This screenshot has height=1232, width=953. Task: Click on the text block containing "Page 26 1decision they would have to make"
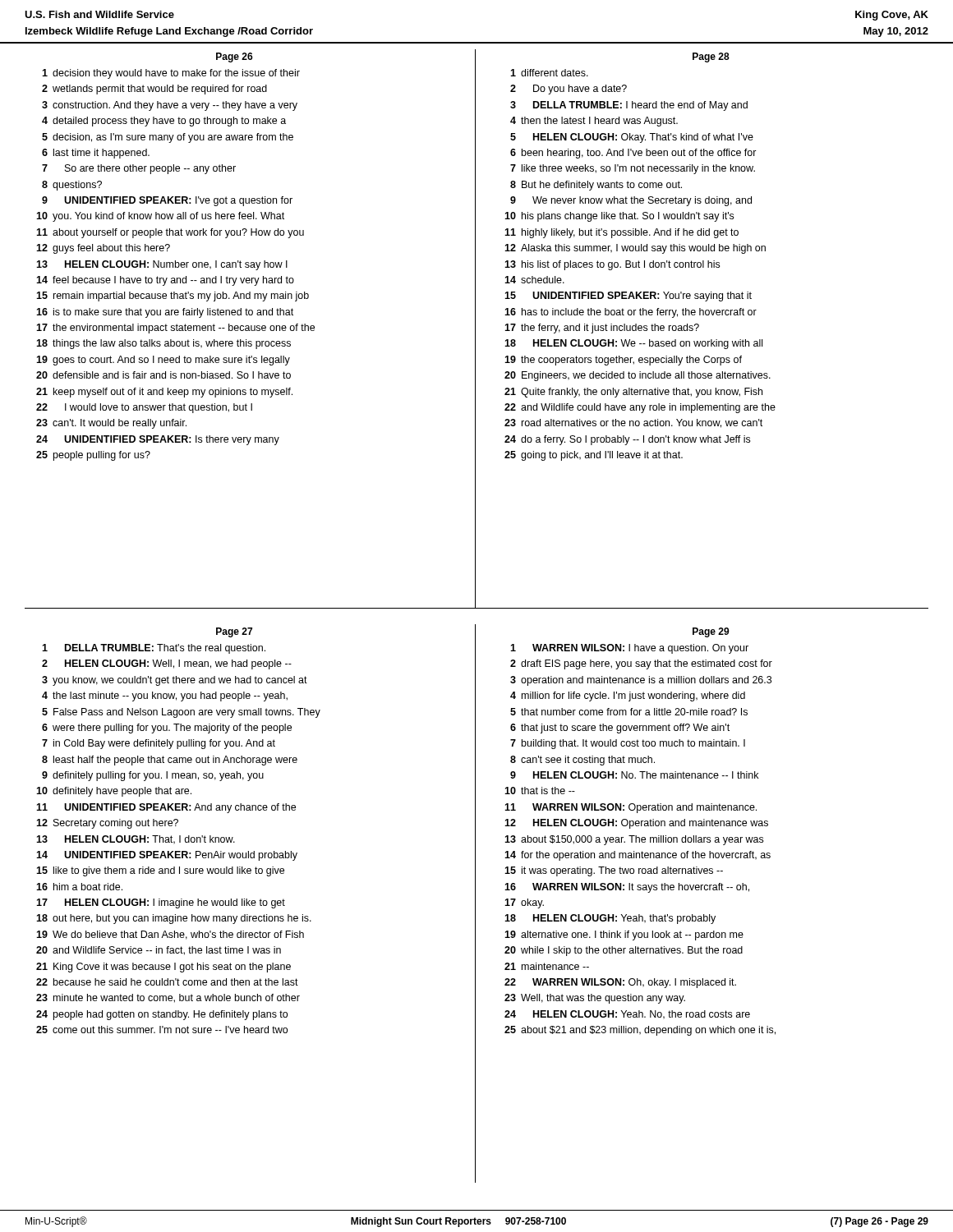click(234, 257)
